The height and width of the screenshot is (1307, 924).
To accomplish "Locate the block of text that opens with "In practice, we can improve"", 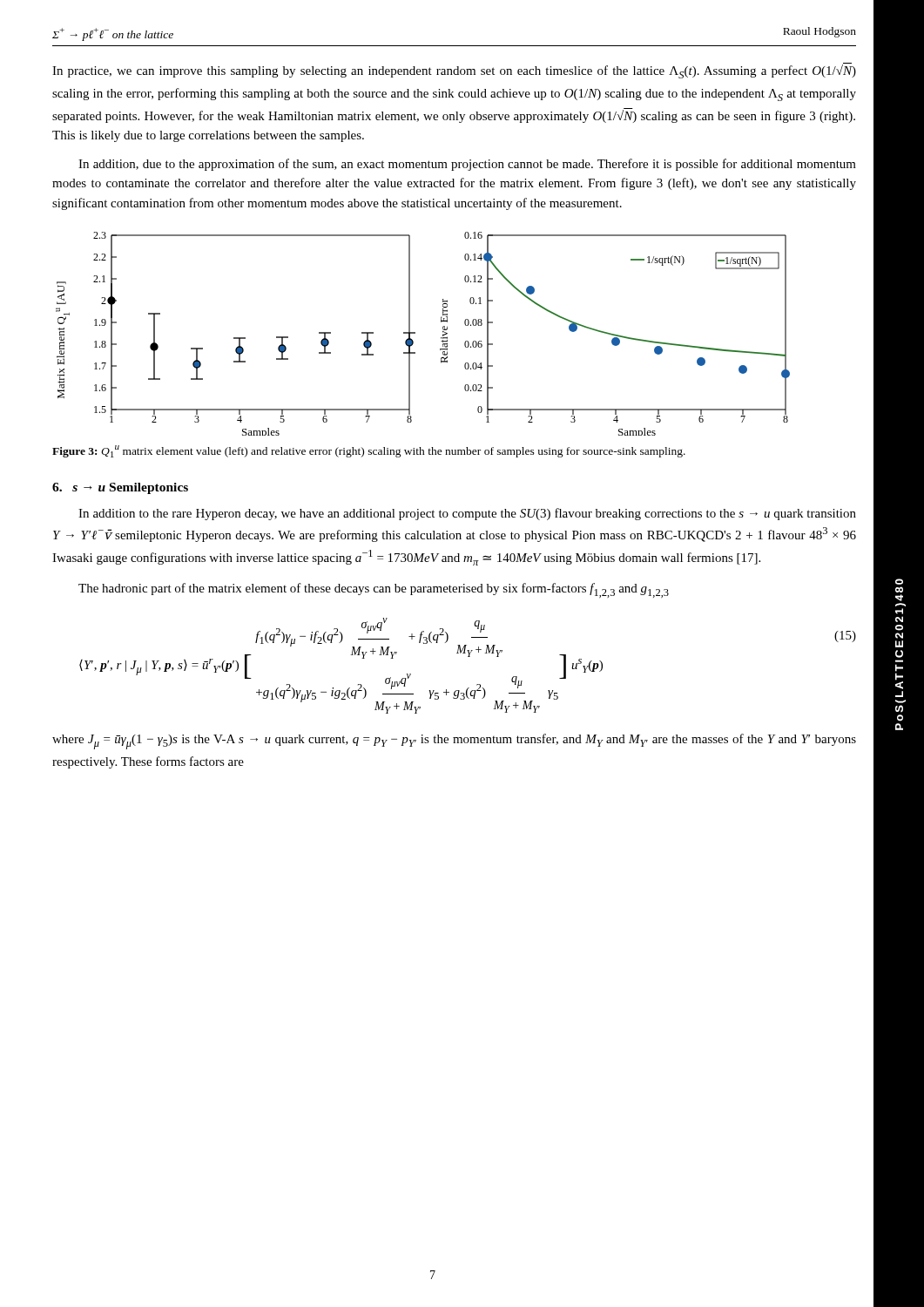I will click(x=454, y=103).
